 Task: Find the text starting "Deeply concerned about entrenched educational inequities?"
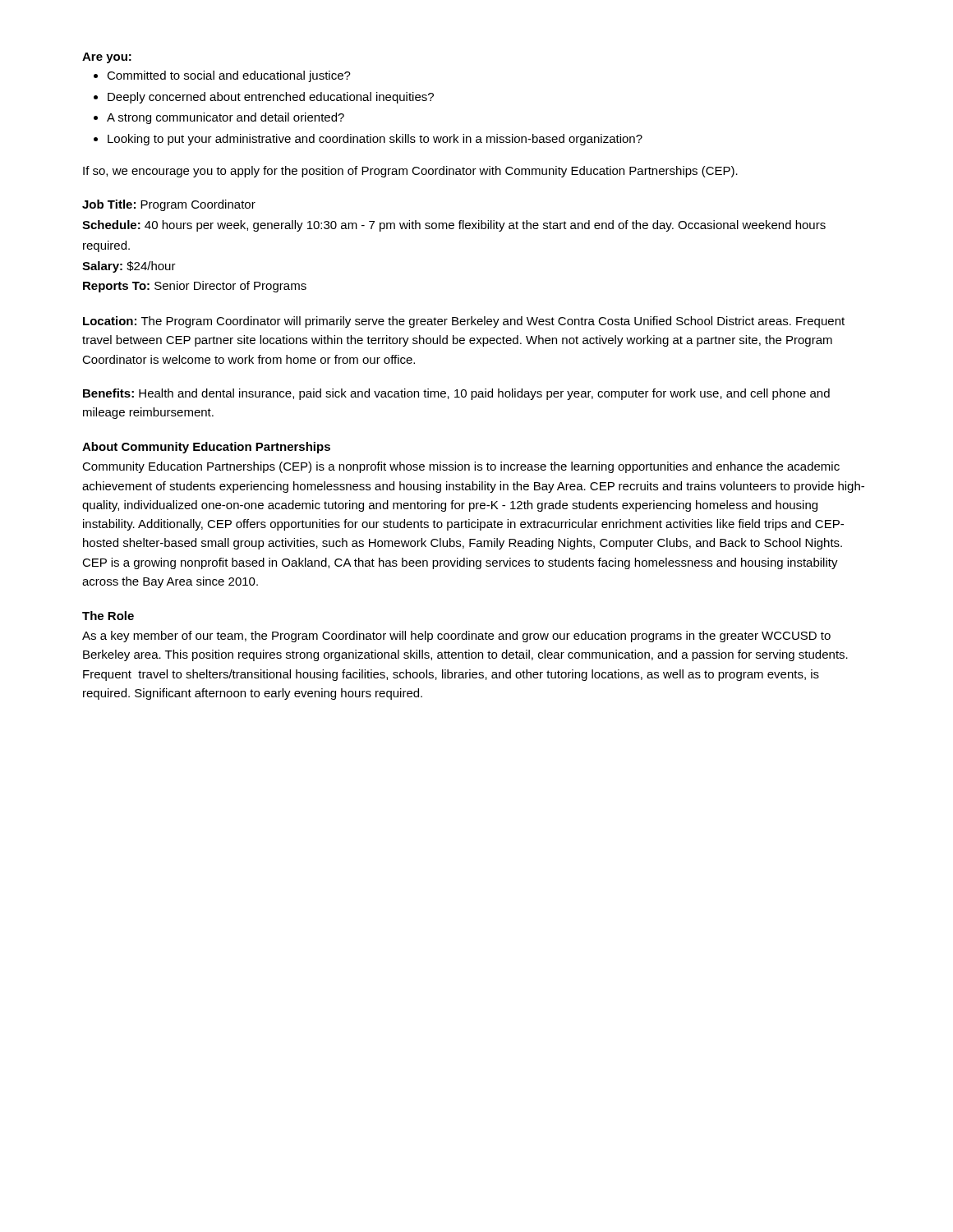point(271,96)
